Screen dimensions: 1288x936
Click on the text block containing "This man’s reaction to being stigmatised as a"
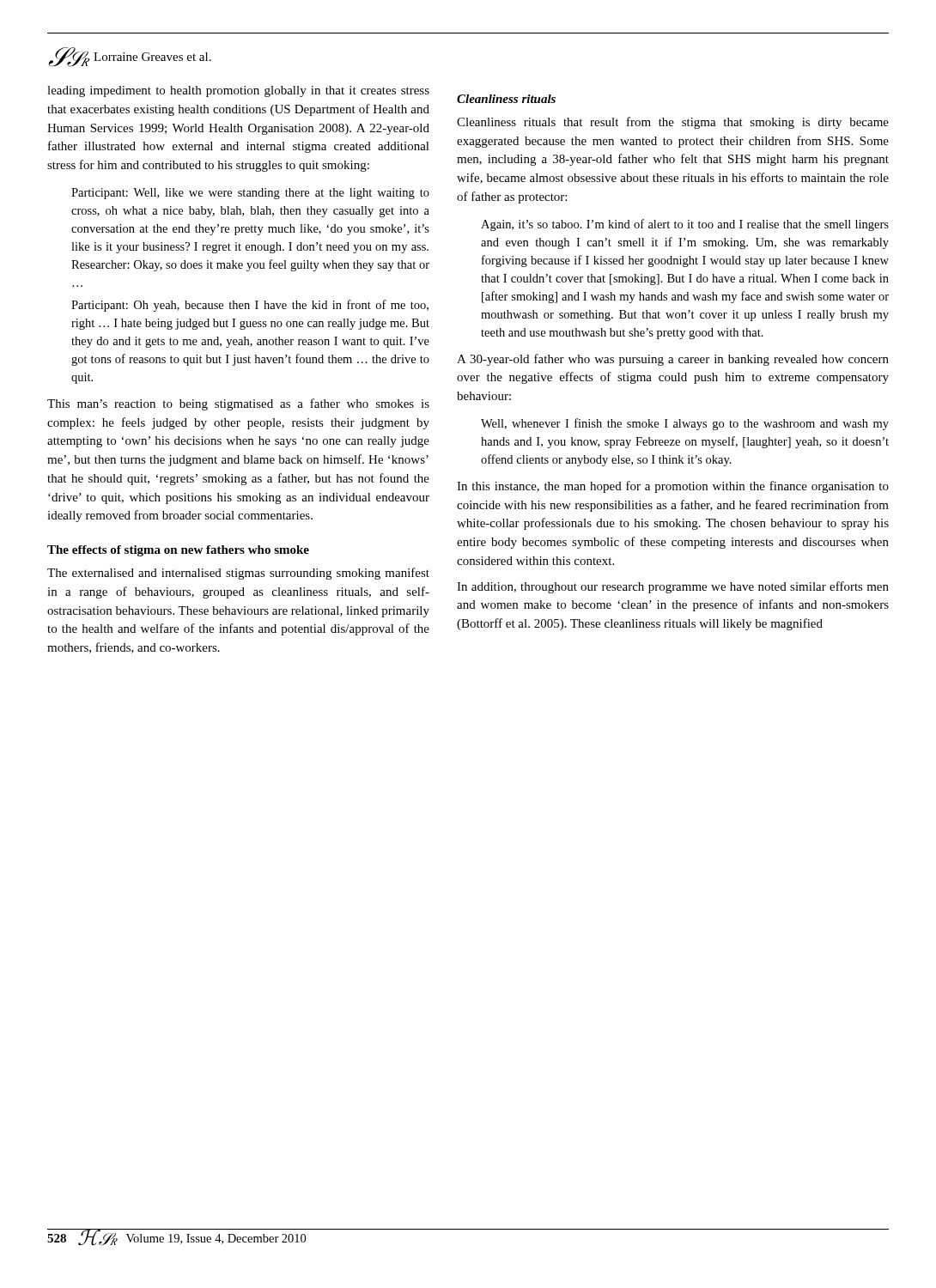[238, 460]
